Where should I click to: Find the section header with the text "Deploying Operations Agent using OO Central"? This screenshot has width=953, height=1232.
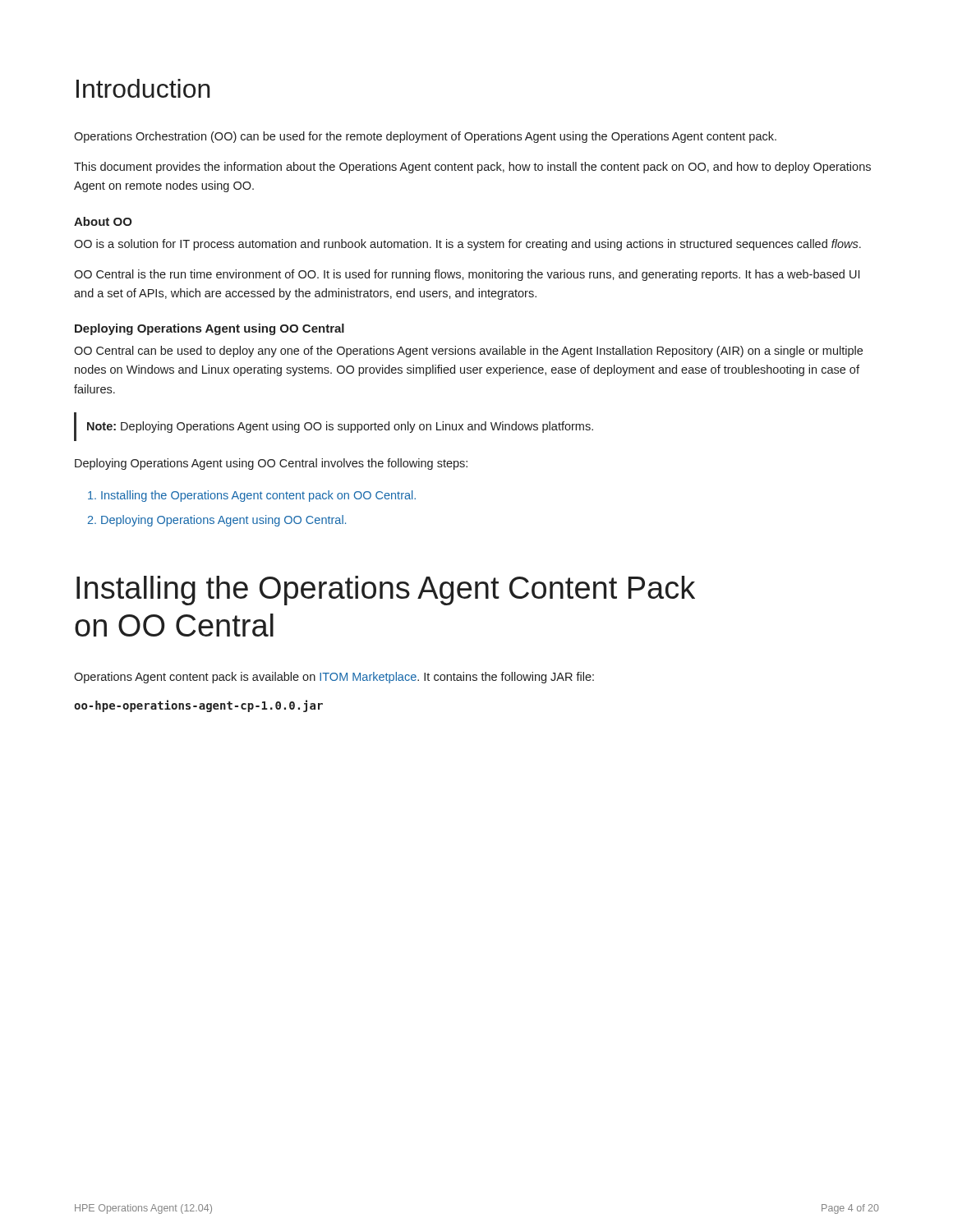click(209, 328)
